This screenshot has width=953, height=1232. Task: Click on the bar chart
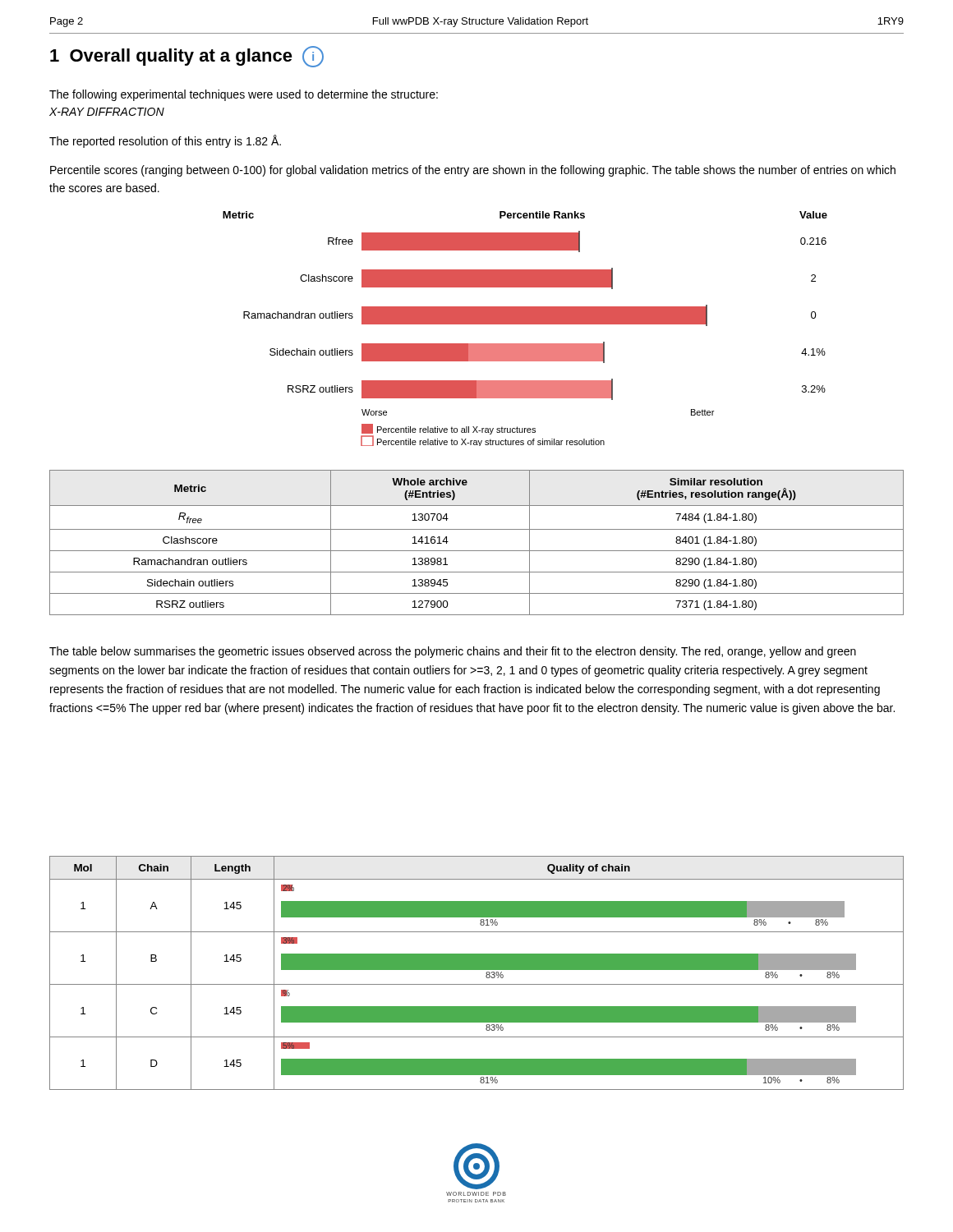476,325
